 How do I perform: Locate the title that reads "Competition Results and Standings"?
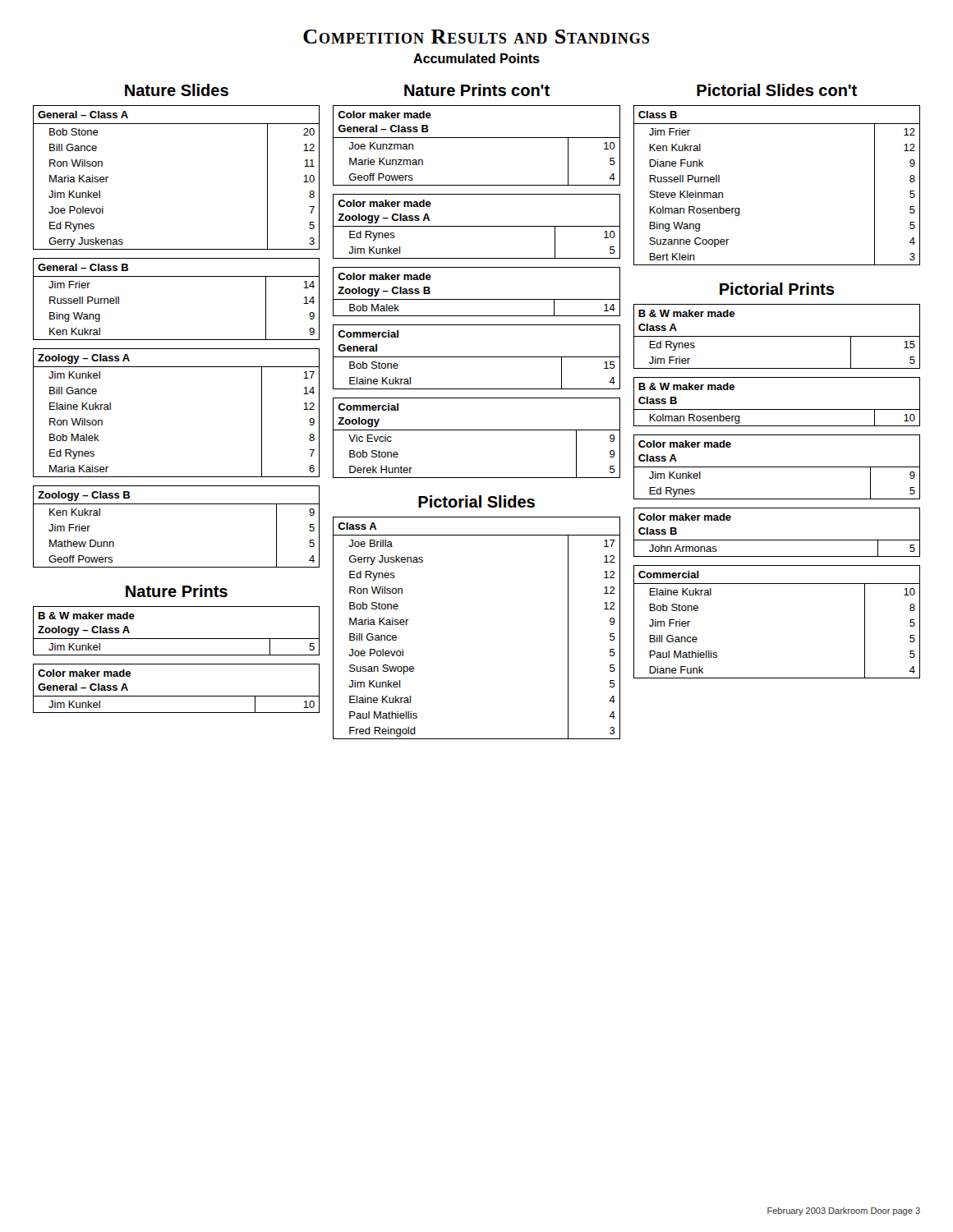(476, 37)
